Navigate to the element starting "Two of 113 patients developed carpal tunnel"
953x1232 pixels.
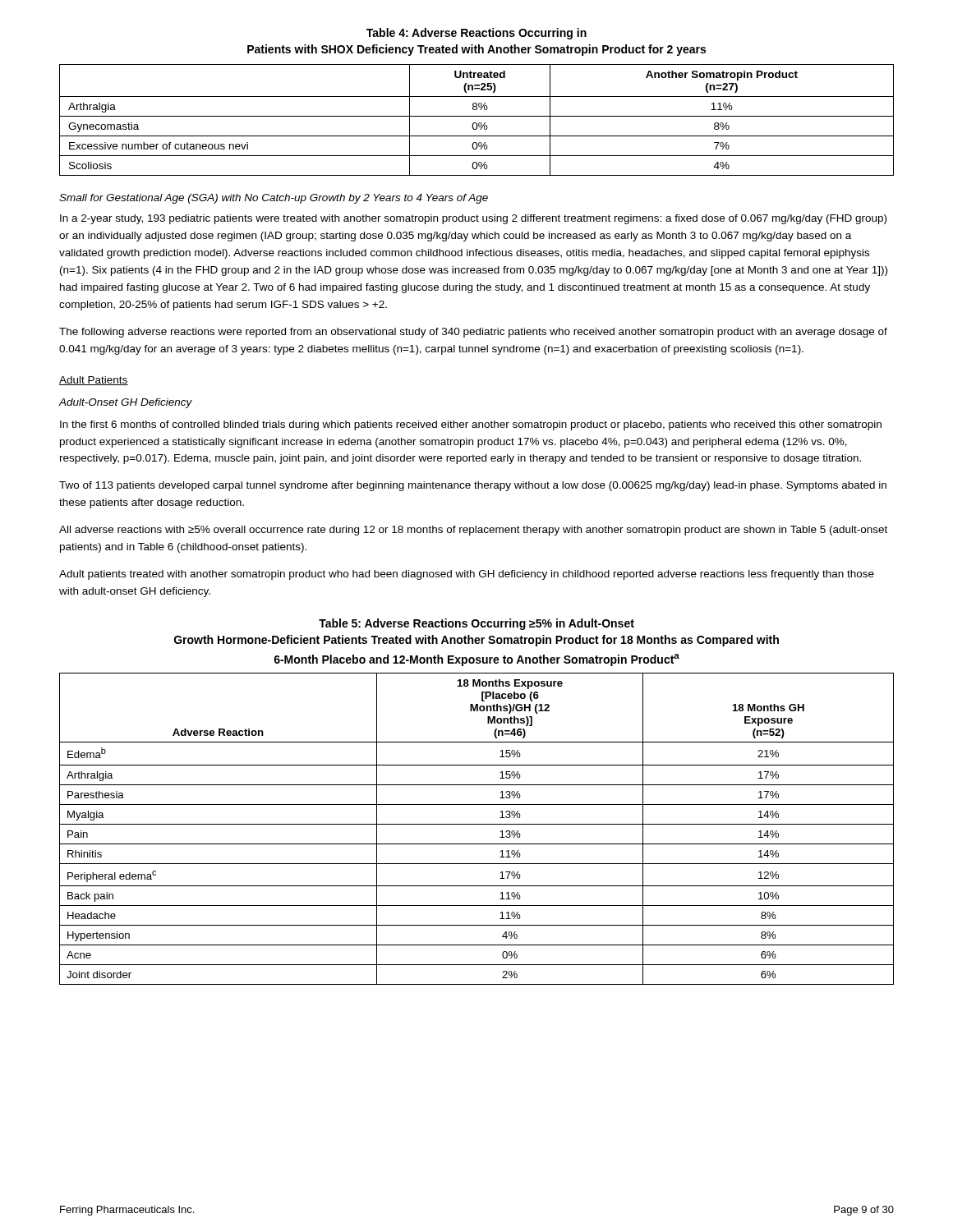click(x=473, y=494)
